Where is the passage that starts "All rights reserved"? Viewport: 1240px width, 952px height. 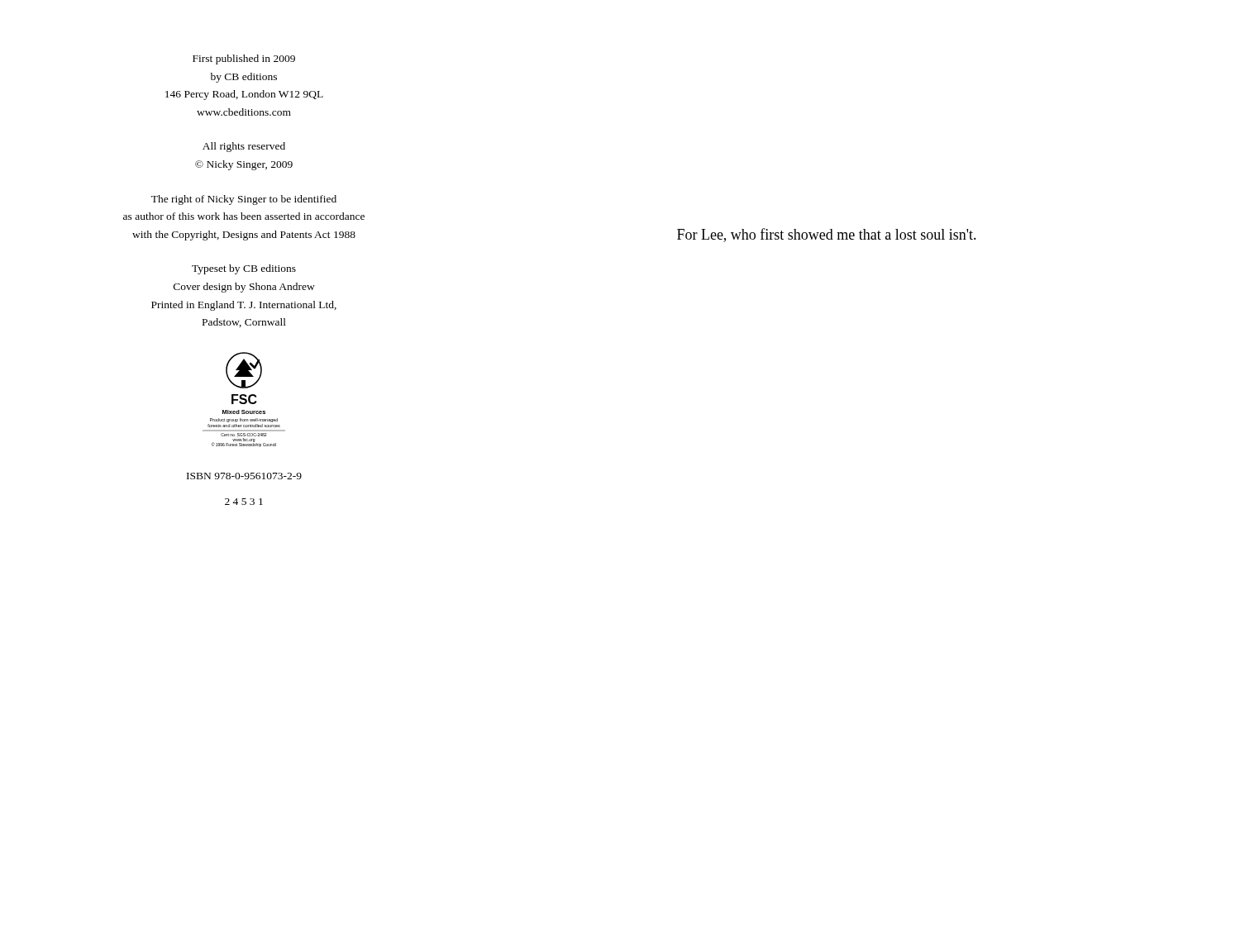pyautogui.click(x=244, y=155)
